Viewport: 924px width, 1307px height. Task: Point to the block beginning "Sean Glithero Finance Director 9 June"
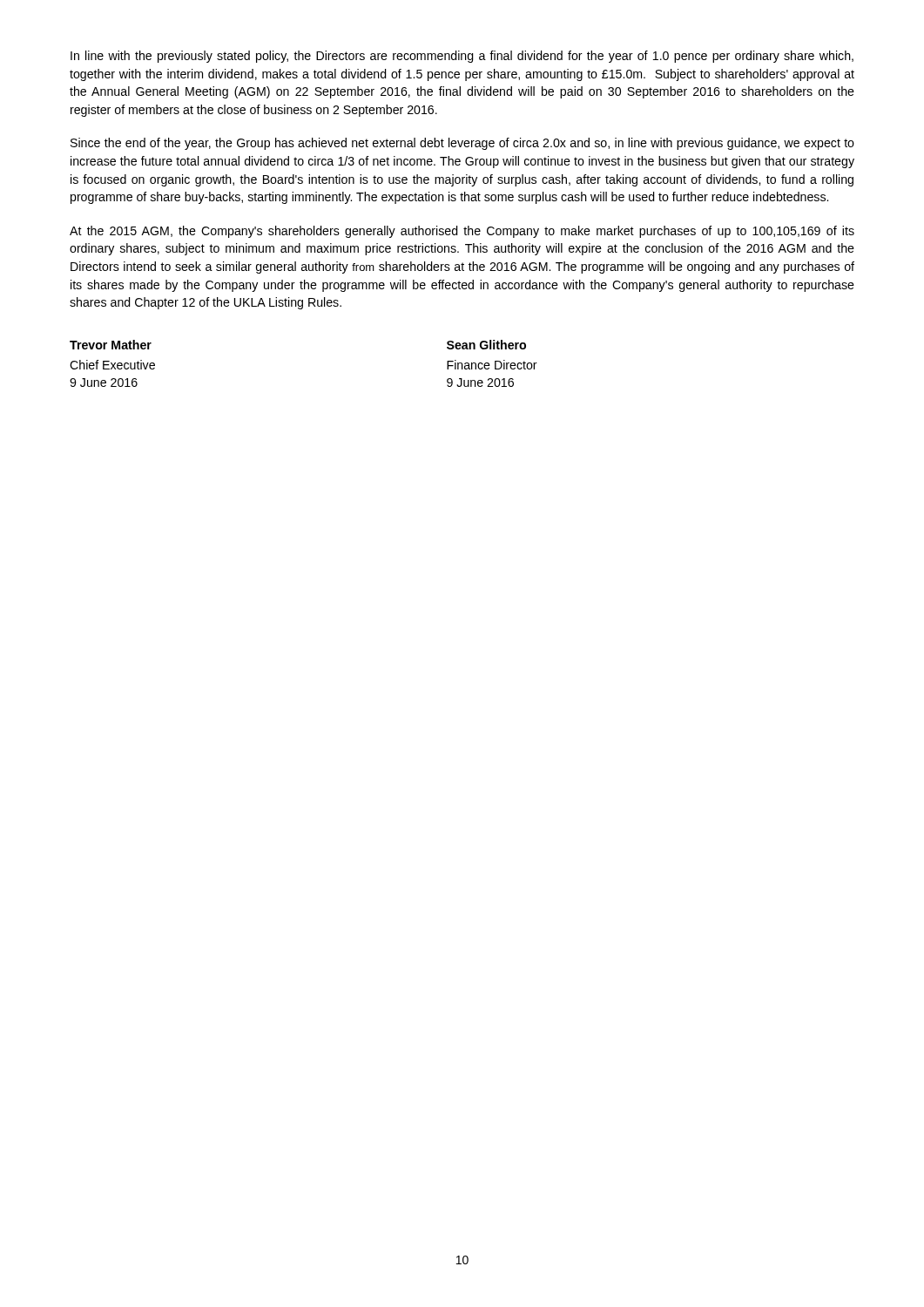[486, 345]
